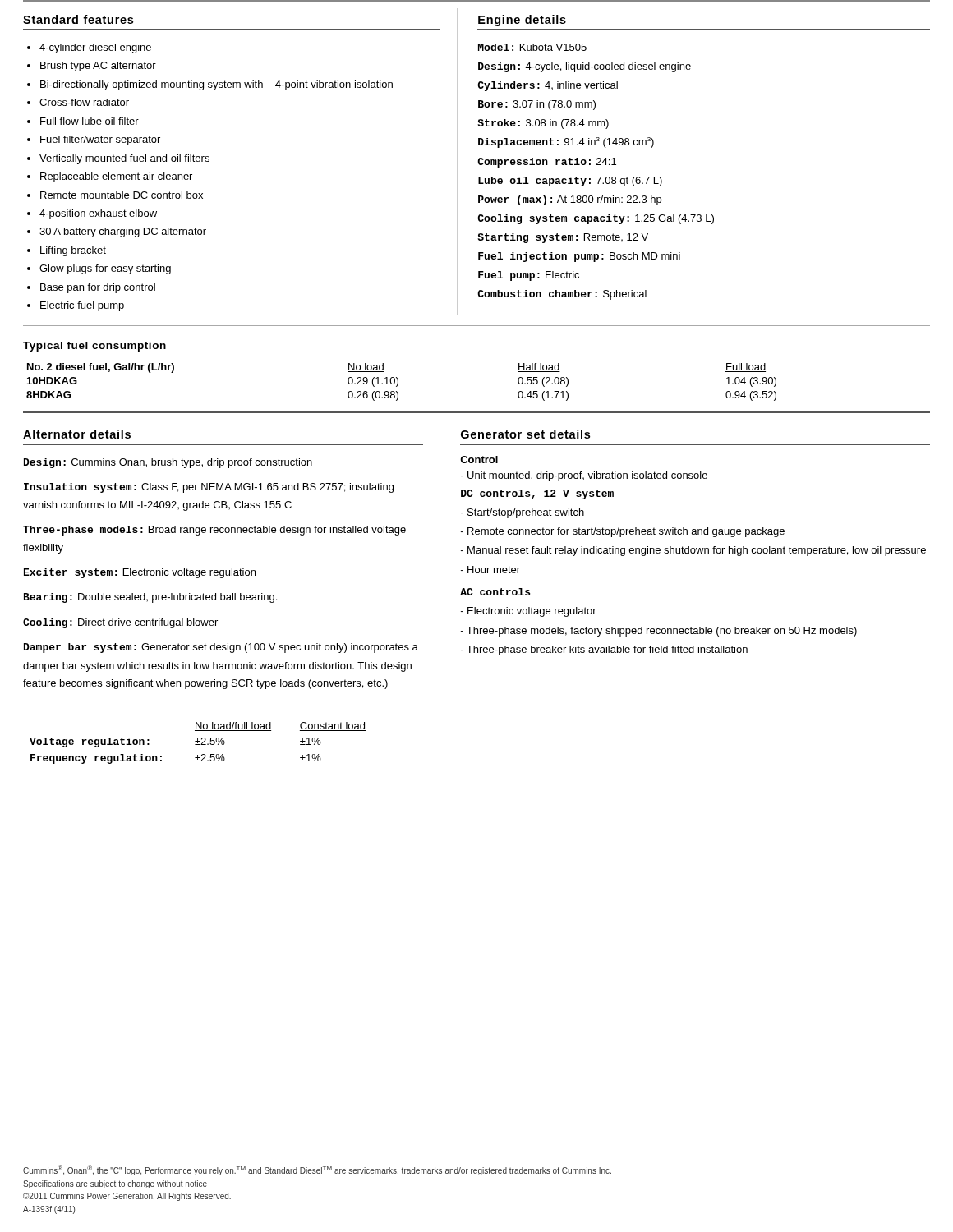Select the text block starting "Unit mounted, drip-proof,"
The height and width of the screenshot is (1232, 953).
(584, 475)
